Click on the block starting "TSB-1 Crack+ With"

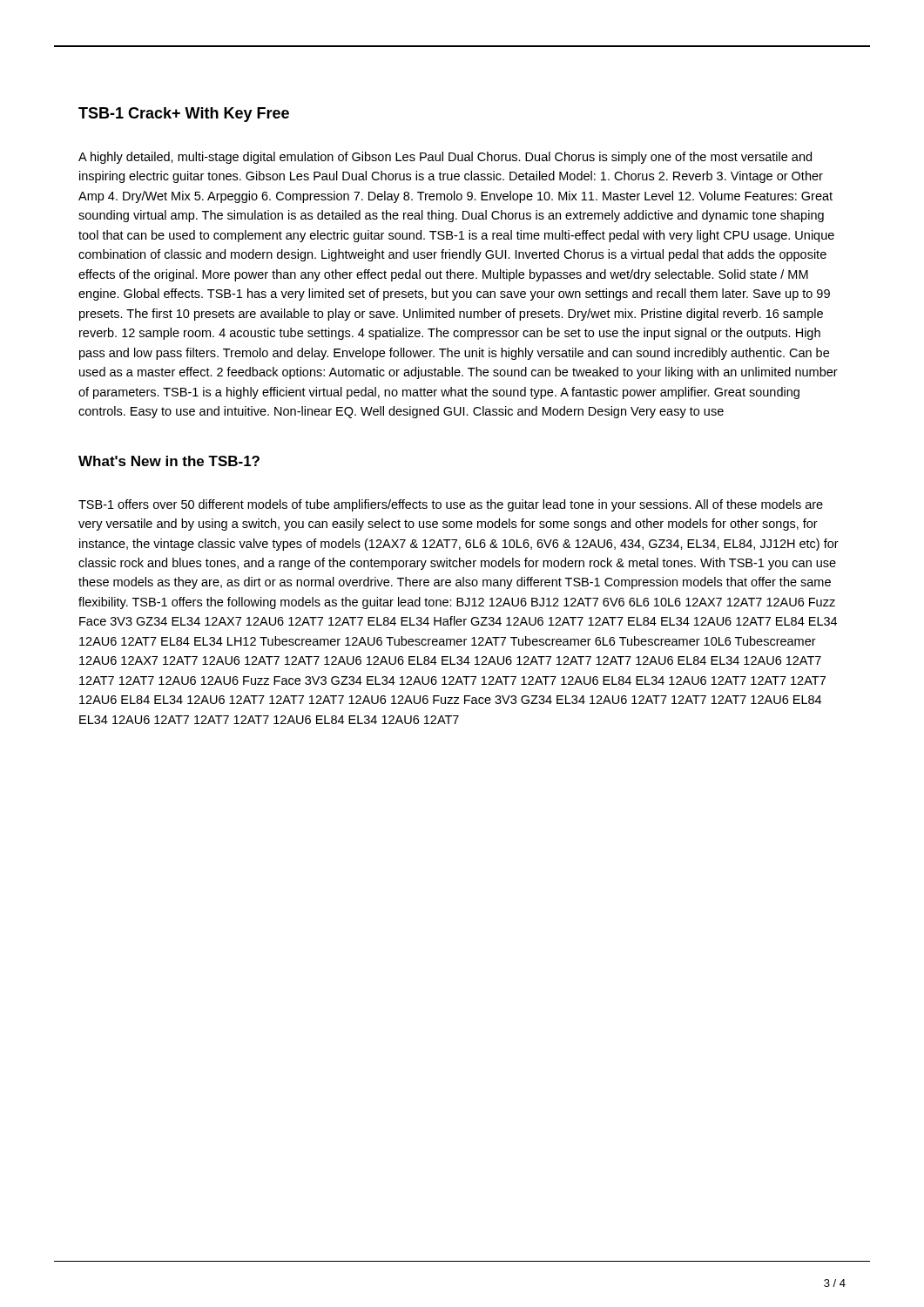click(184, 115)
